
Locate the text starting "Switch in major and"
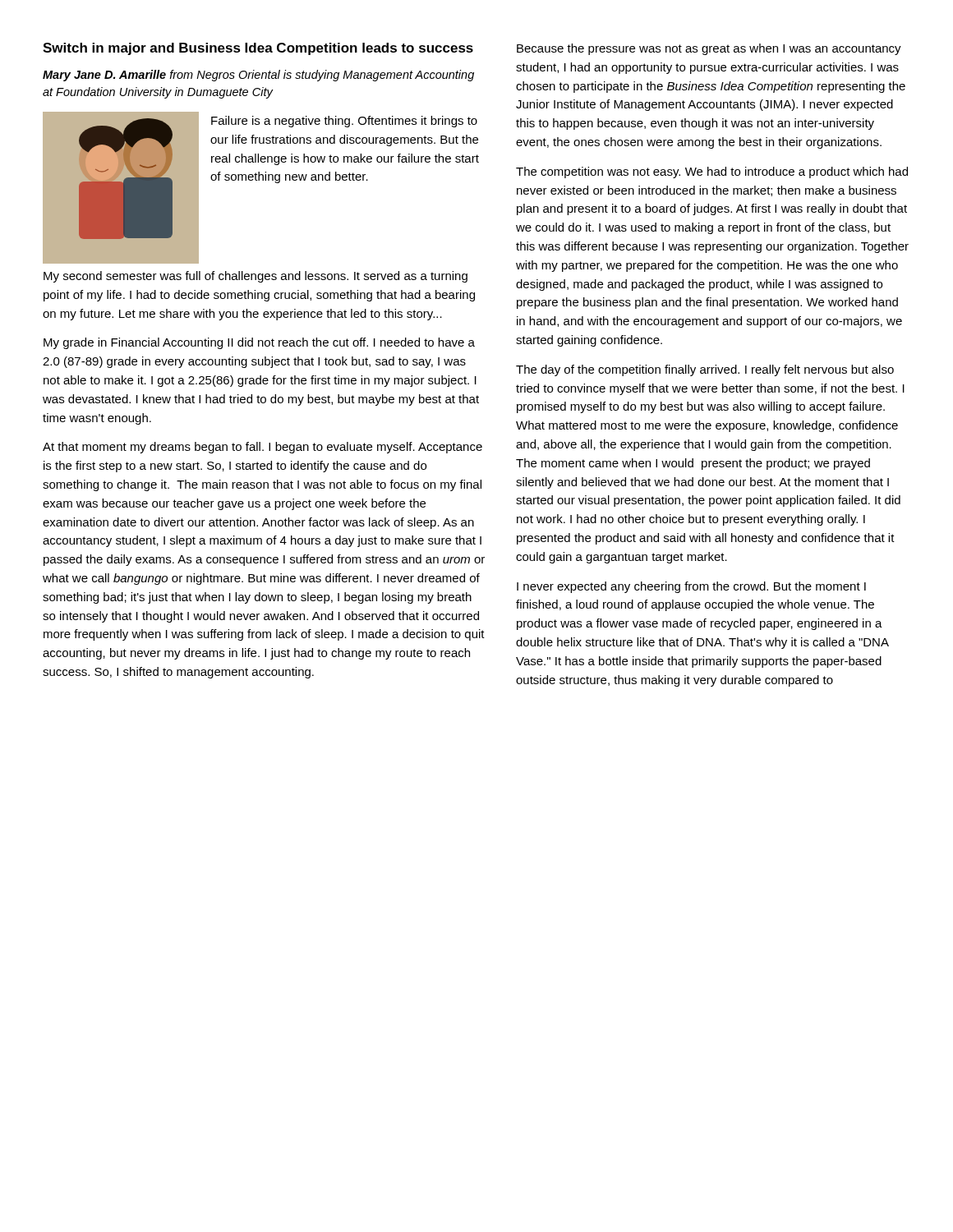click(x=258, y=48)
